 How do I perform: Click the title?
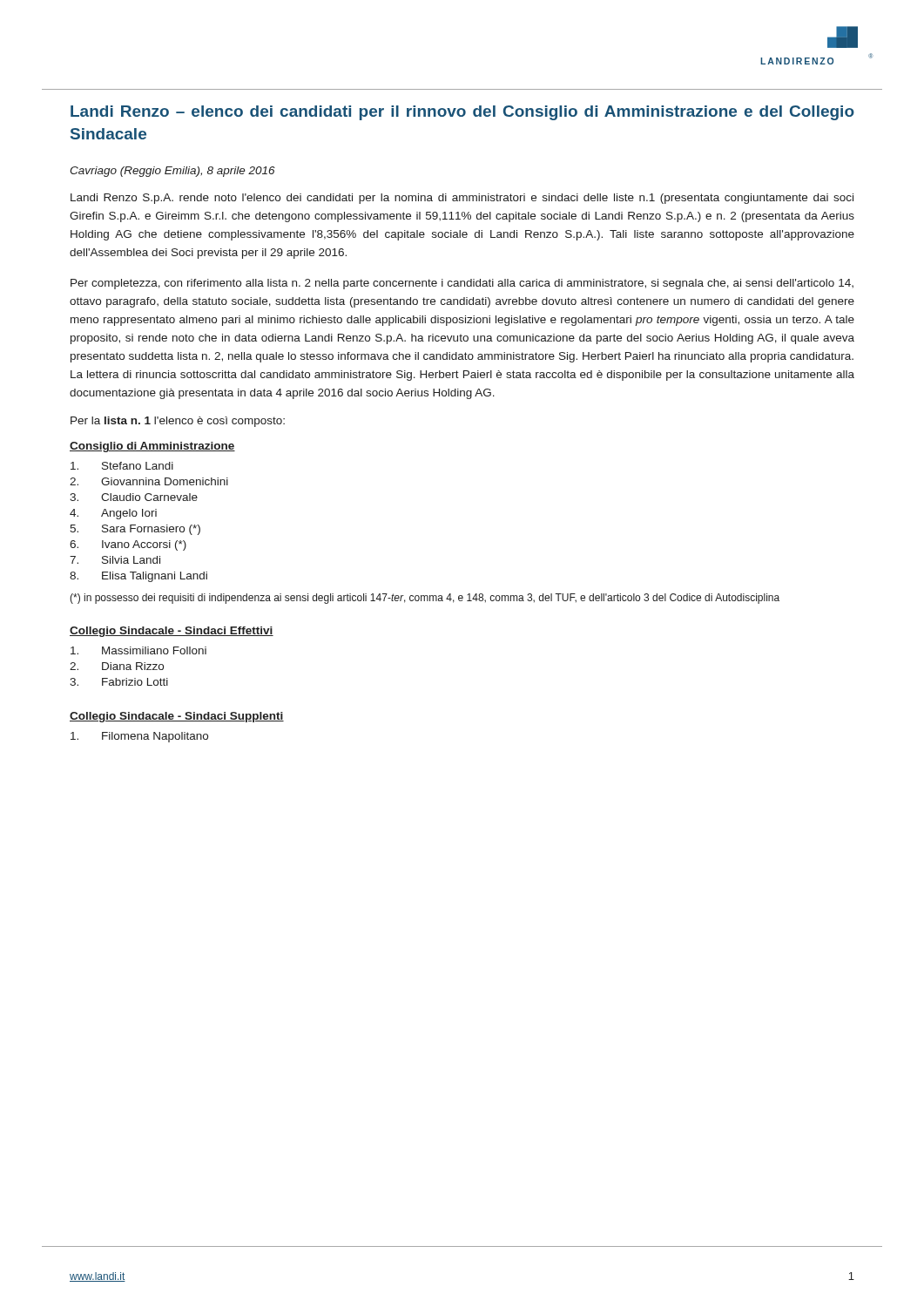(462, 123)
